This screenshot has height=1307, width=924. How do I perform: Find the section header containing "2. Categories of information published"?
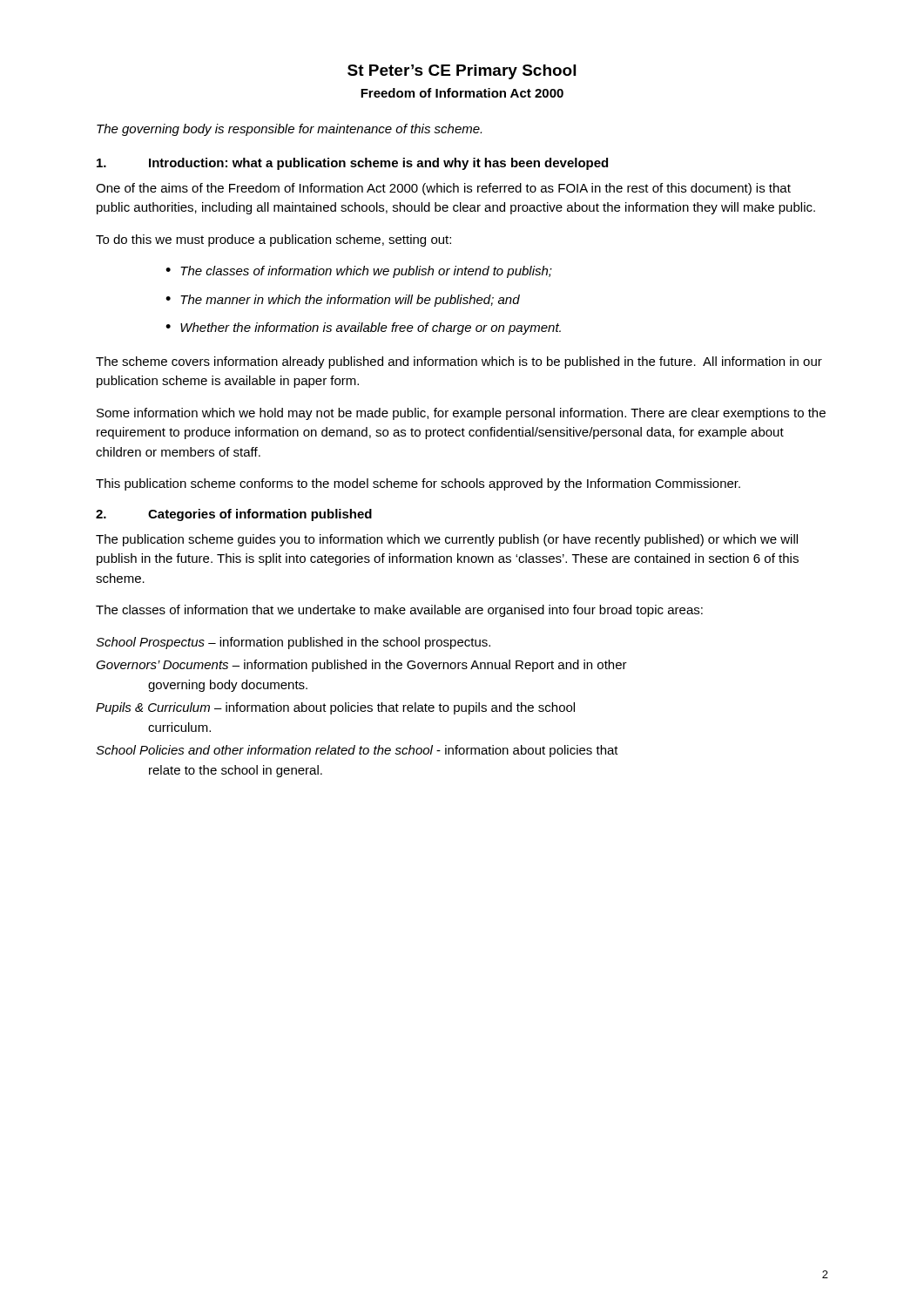tap(234, 513)
